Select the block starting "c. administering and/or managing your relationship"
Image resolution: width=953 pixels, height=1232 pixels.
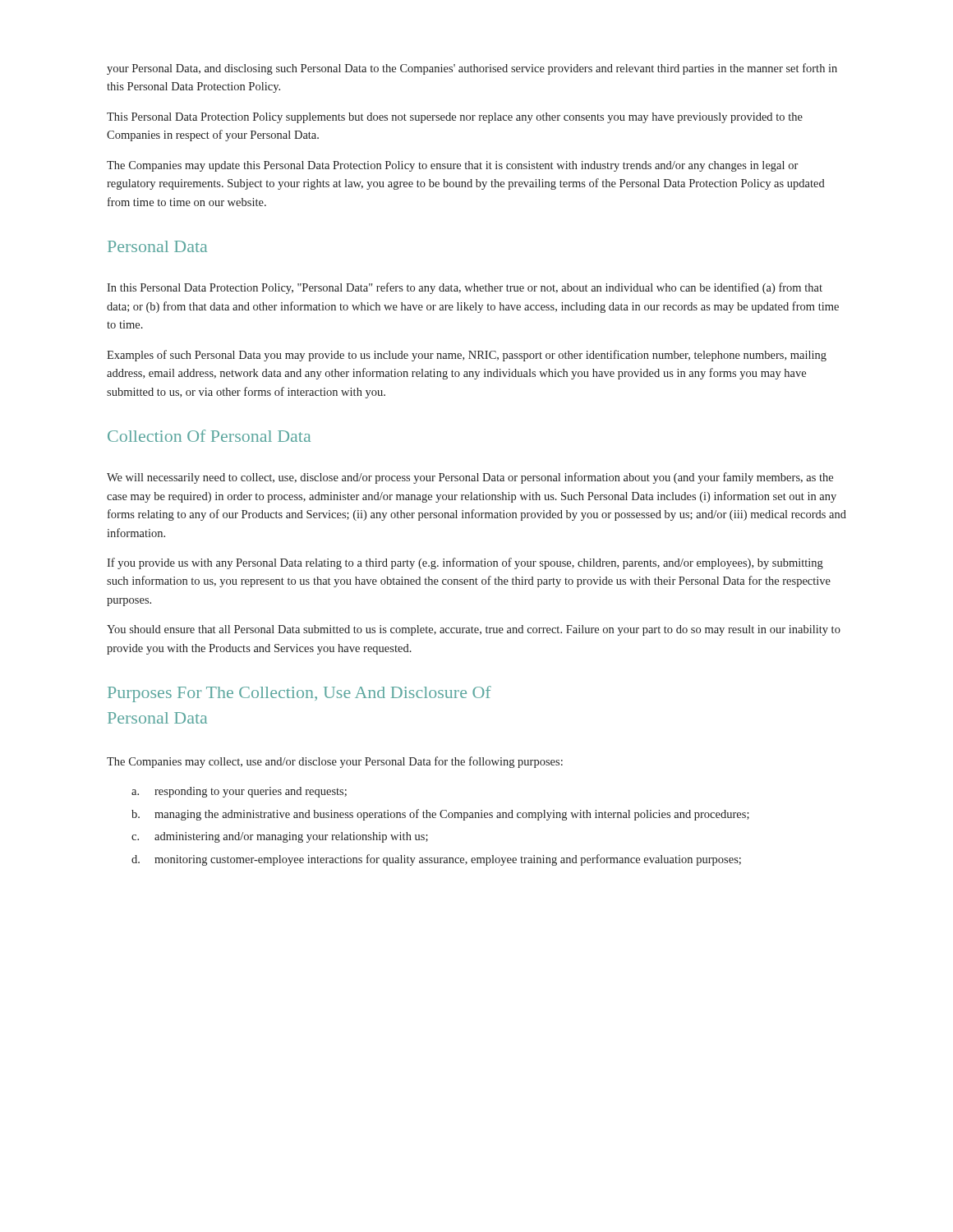tap(280, 837)
